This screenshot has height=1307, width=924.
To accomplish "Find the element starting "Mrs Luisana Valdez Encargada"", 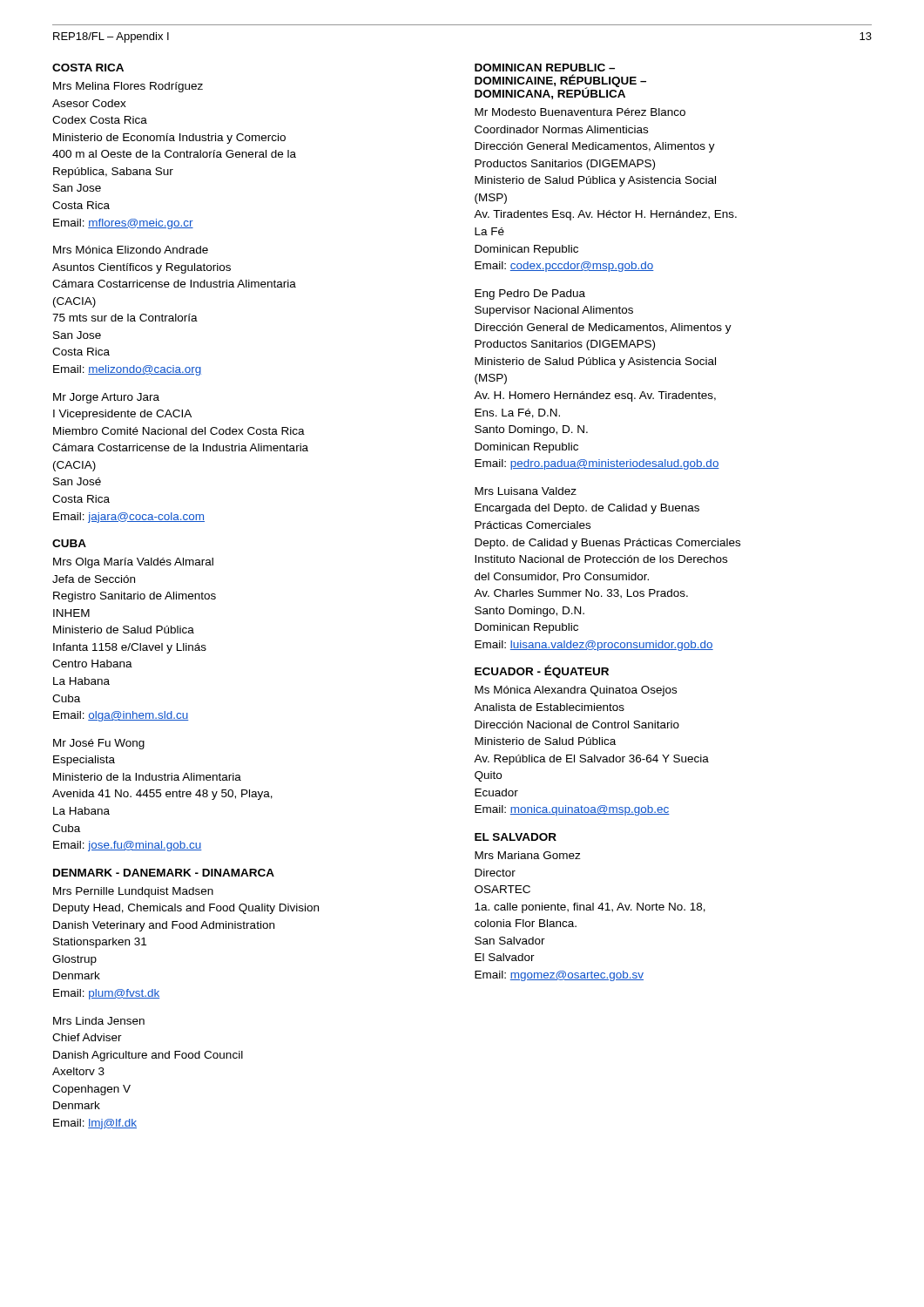I will click(x=607, y=567).
